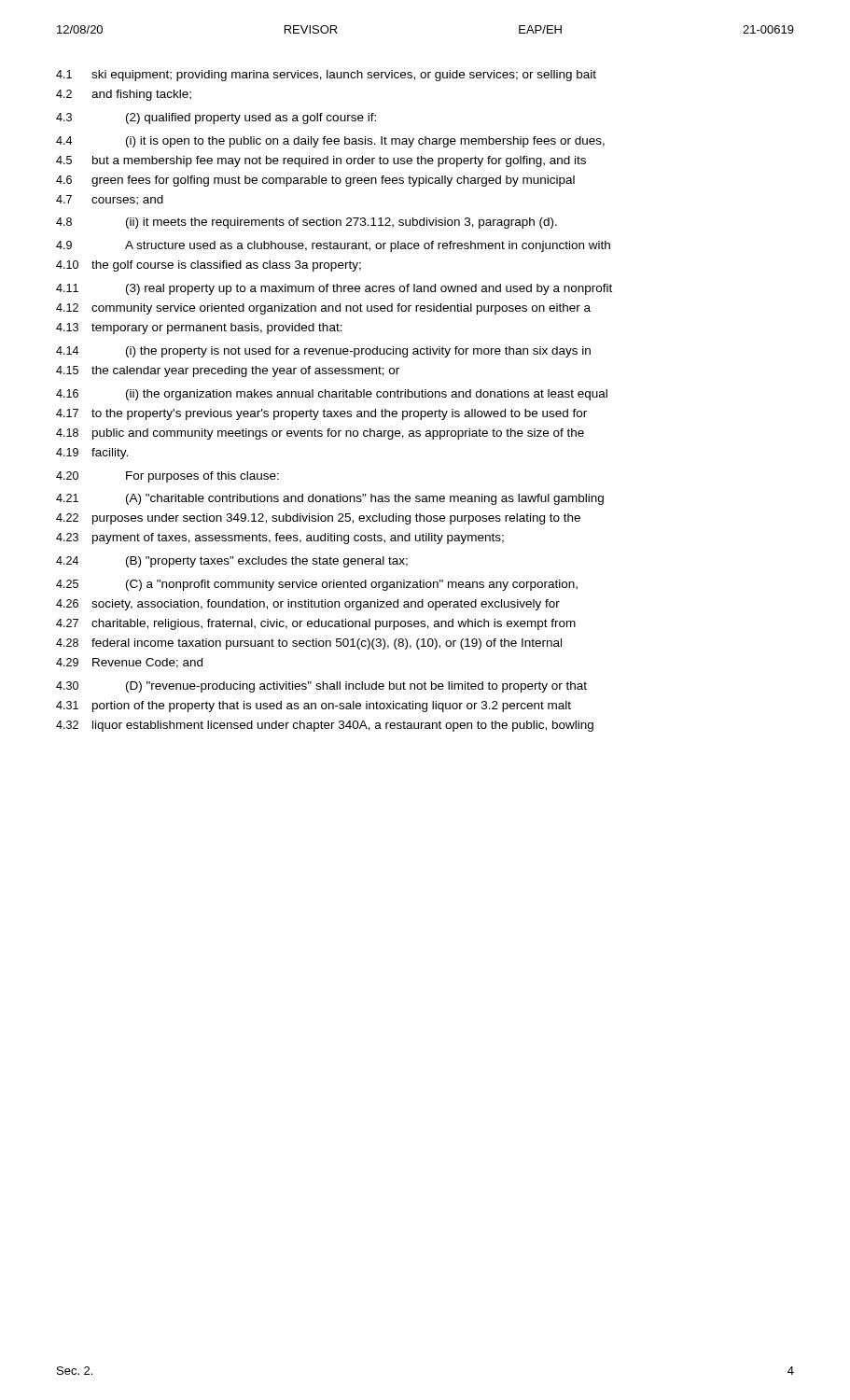
Task: Where is the passage that starts "4.22 purposes under section"?
Action: (425, 519)
